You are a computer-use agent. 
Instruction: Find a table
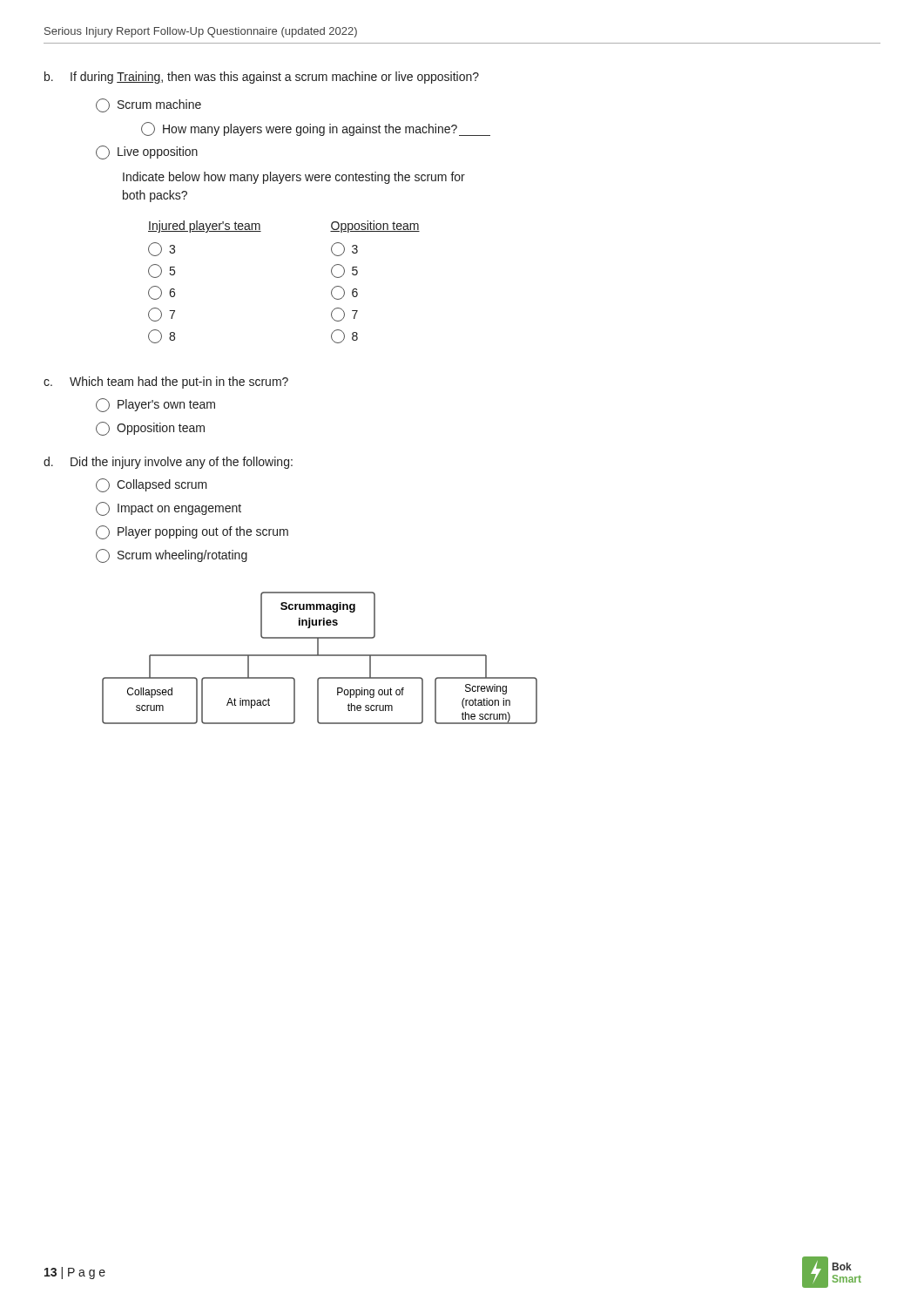point(514,284)
